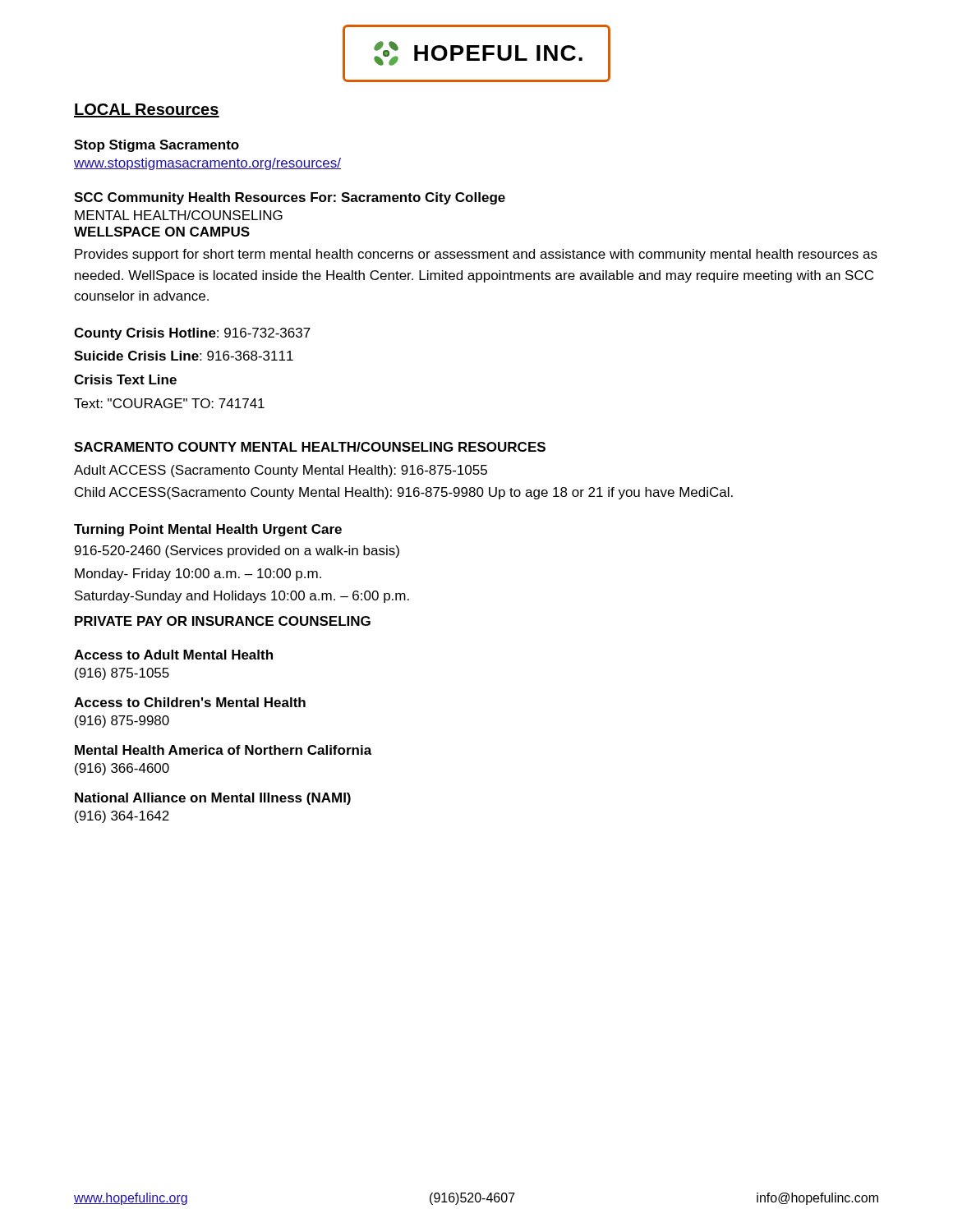
Task: Select the text block containing "MENTAL HEALTH/COUNSELING WELLSPACE"
Action: click(476, 257)
